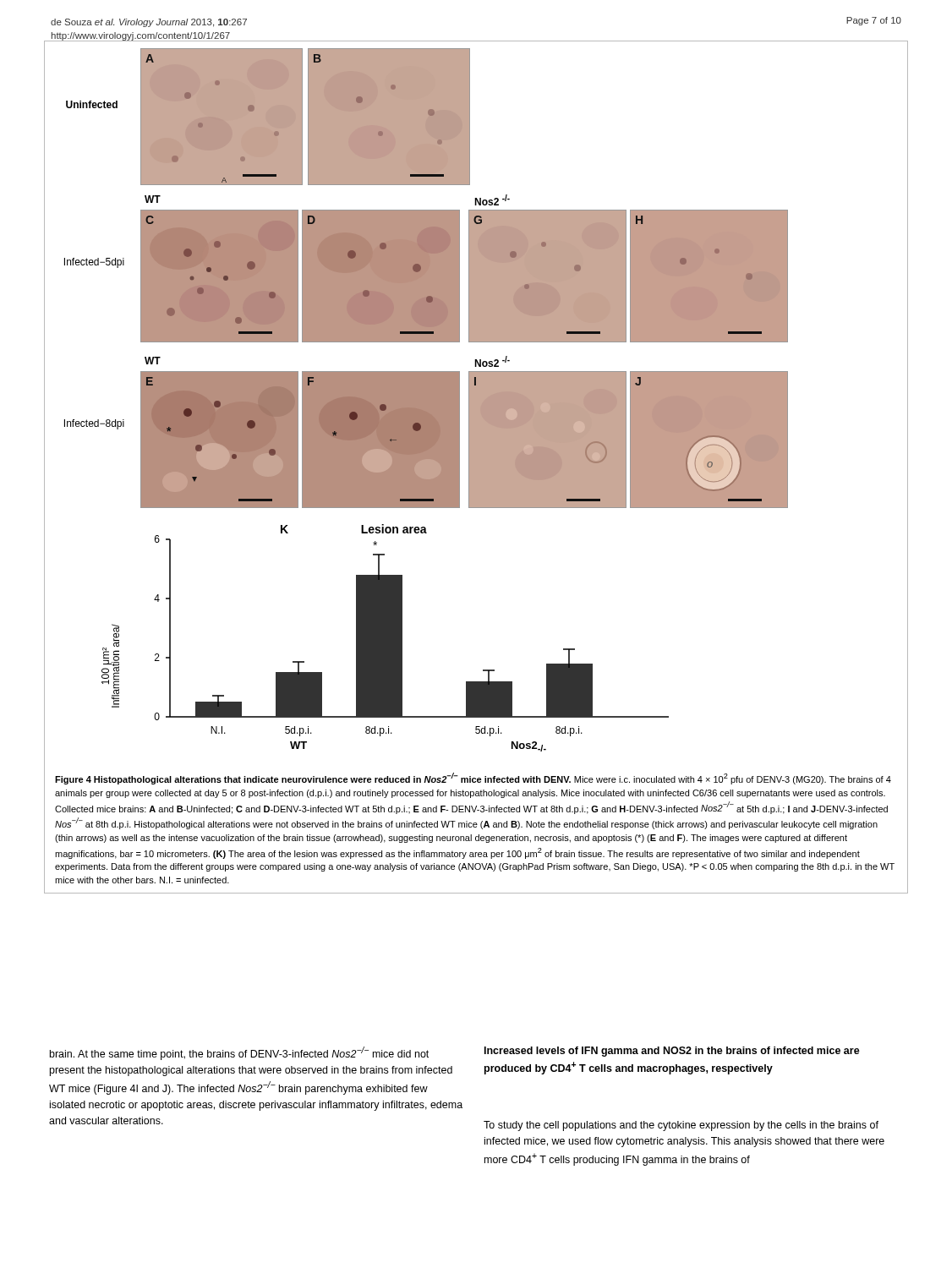Locate the text block with the text "brain. At the same time point,"
The height and width of the screenshot is (1268, 952).
256,1086
